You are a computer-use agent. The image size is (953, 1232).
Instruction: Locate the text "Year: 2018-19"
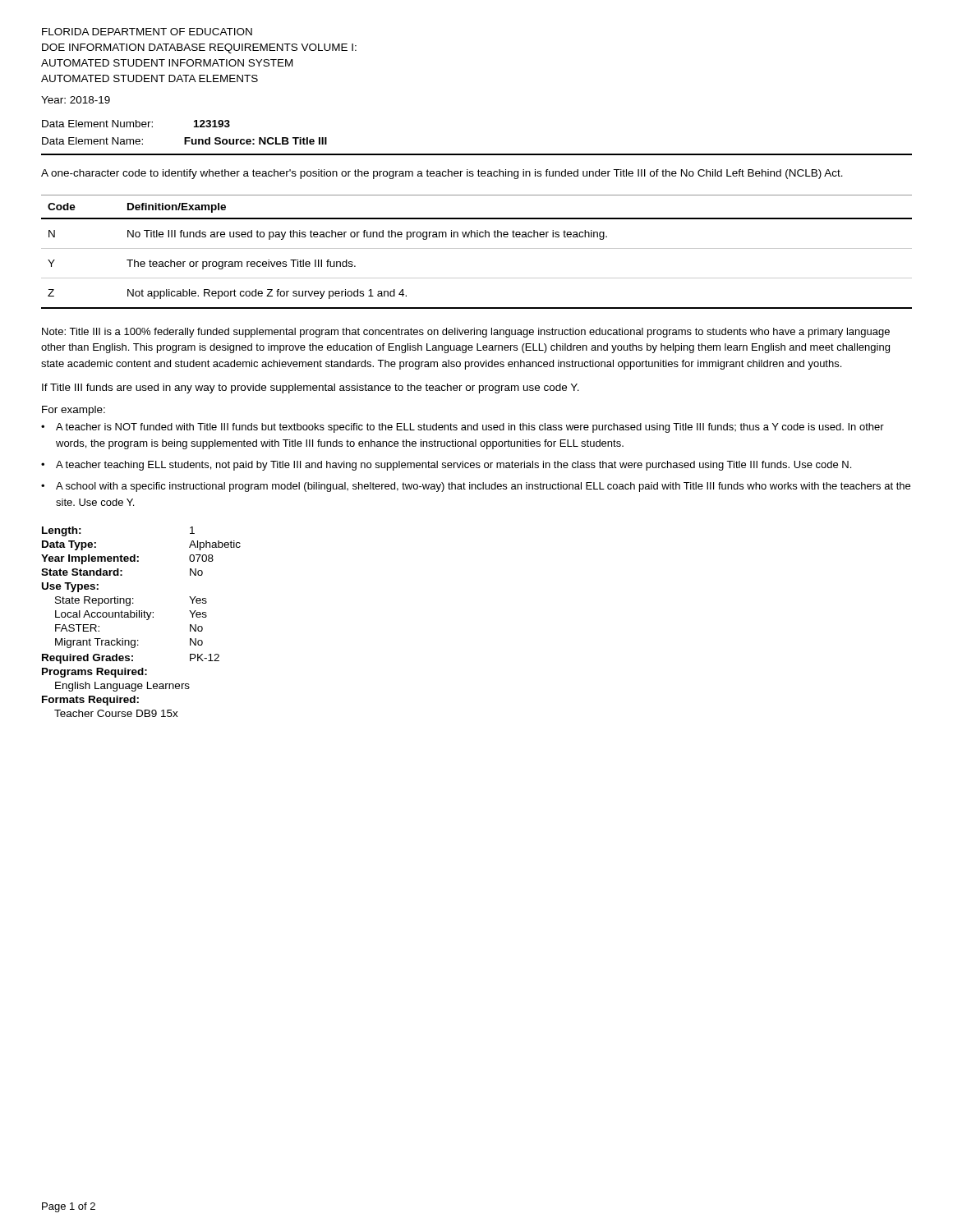tap(76, 99)
